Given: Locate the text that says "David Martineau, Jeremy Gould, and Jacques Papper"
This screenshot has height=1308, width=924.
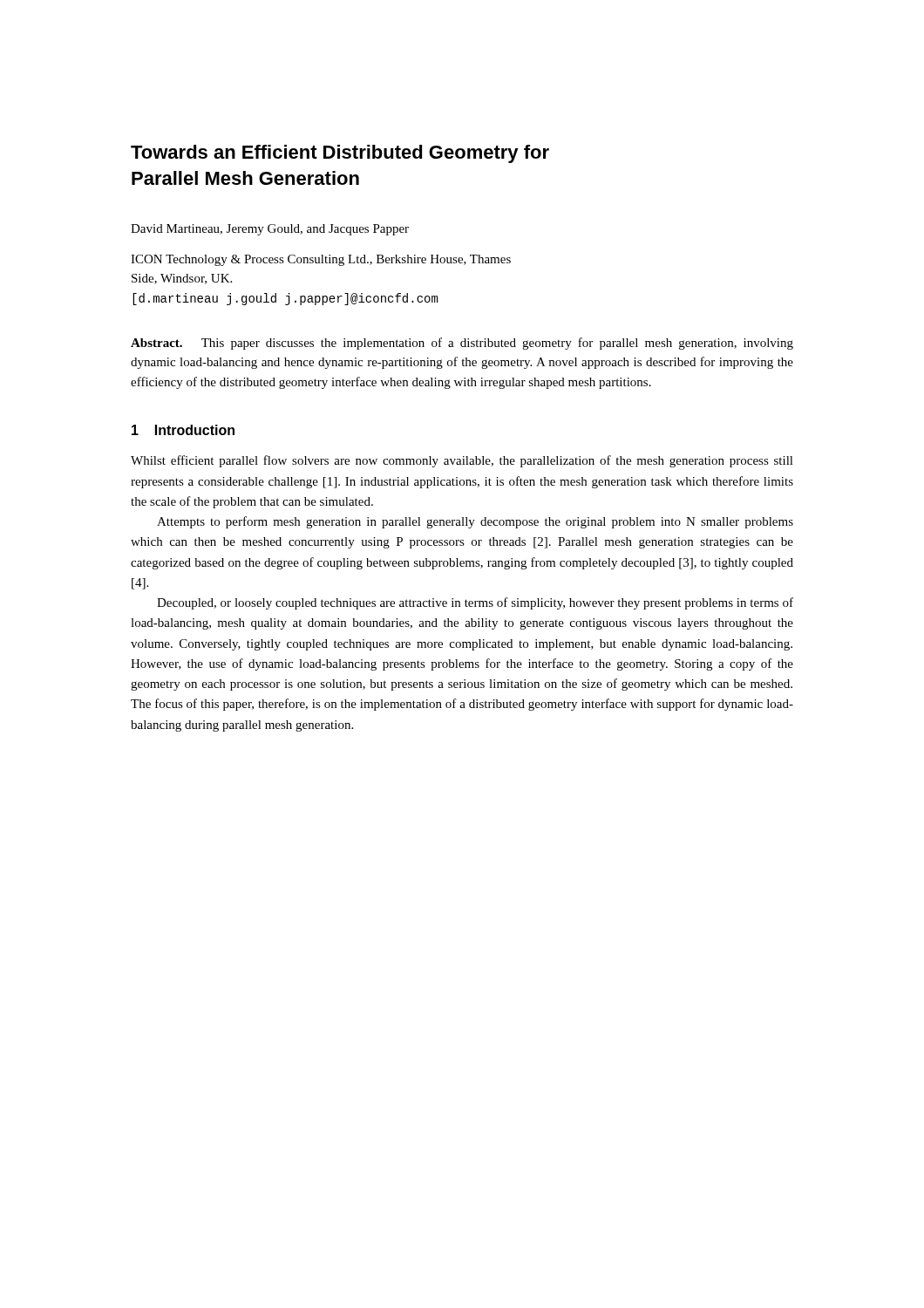Looking at the screenshot, I should click(270, 229).
